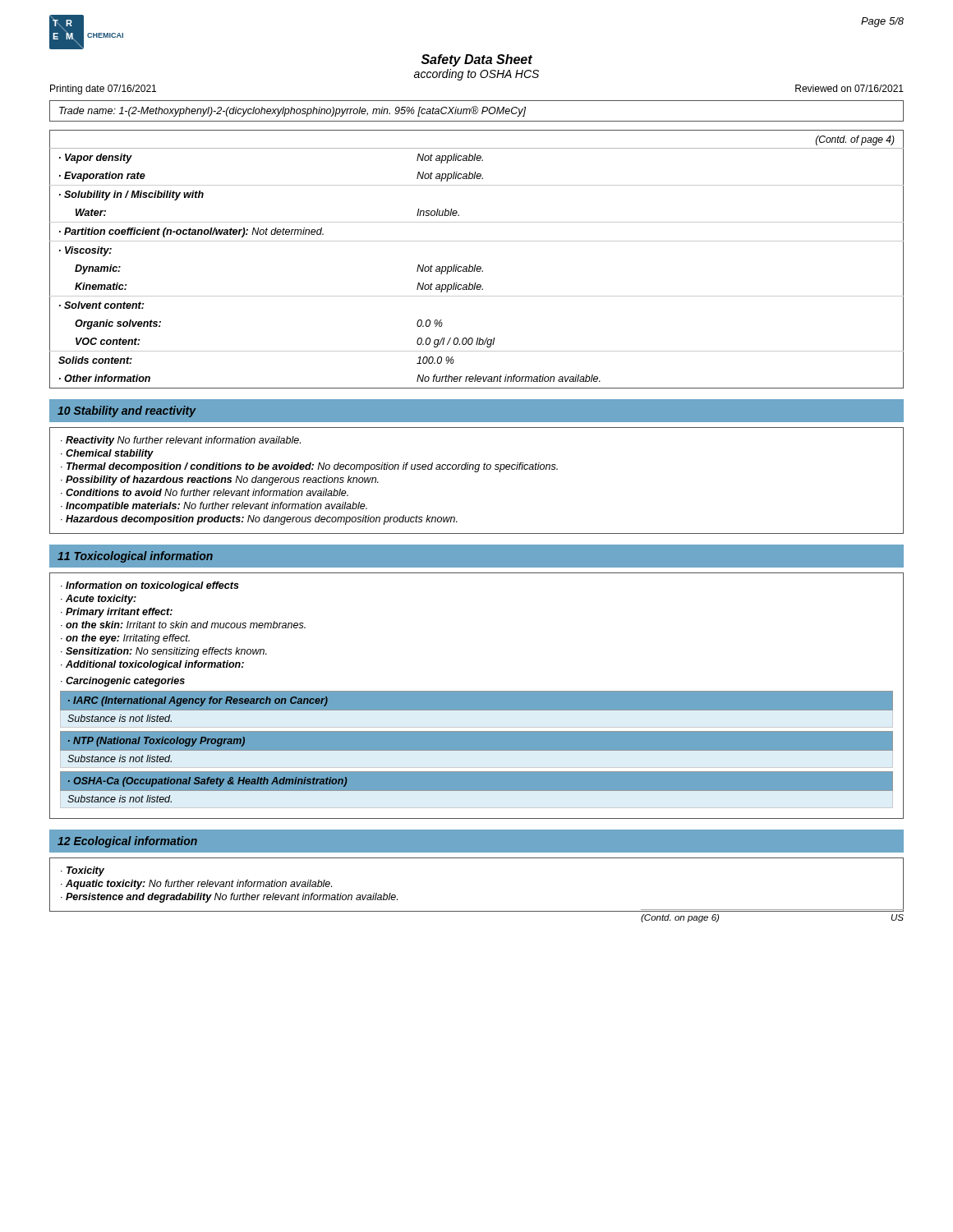The height and width of the screenshot is (1232, 953).
Task: Click on the table containing "· NTP (National Toxicology"
Action: [476, 749]
